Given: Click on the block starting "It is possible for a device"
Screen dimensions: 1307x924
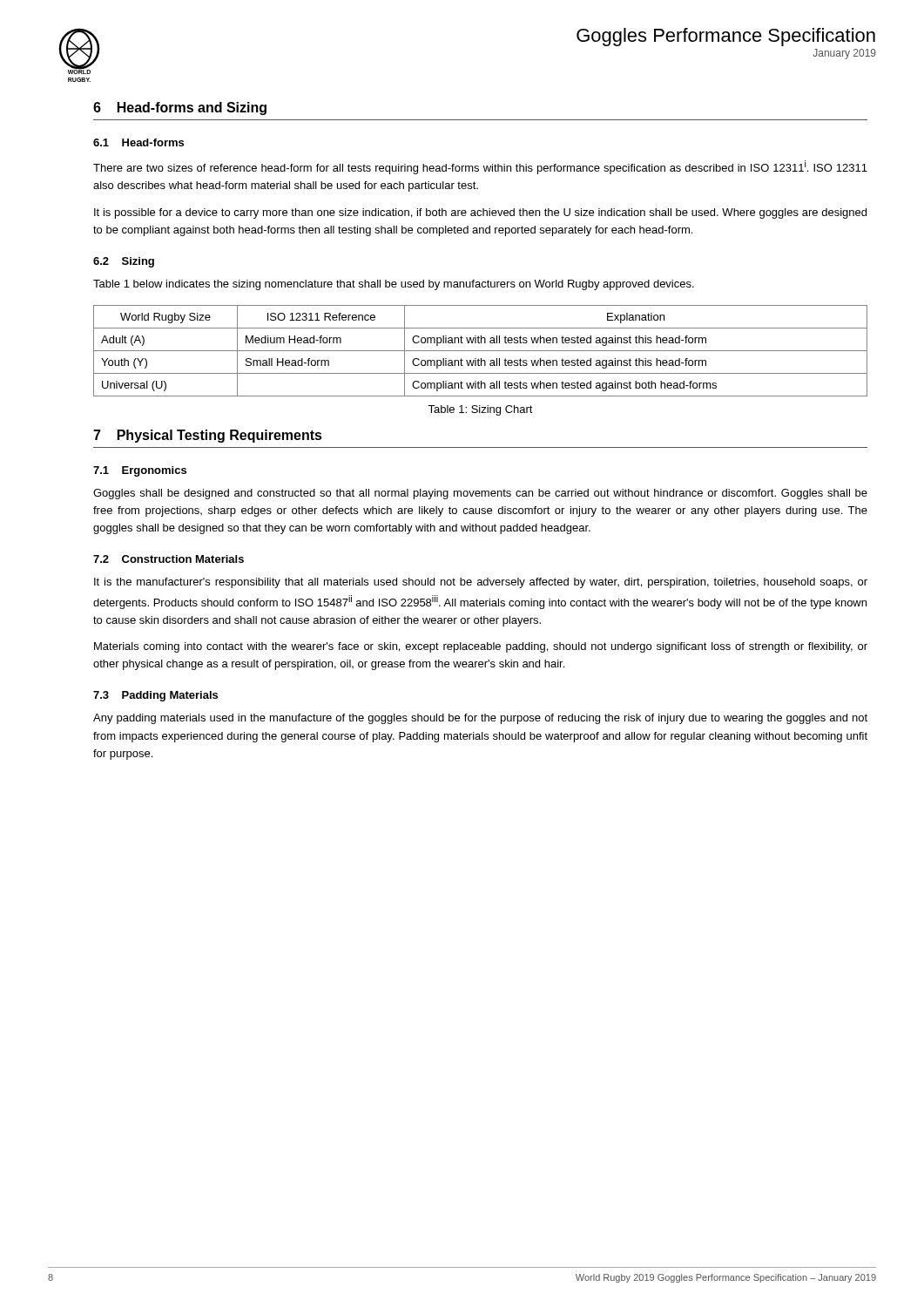Looking at the screenshot, I should (x=480, y=221).
